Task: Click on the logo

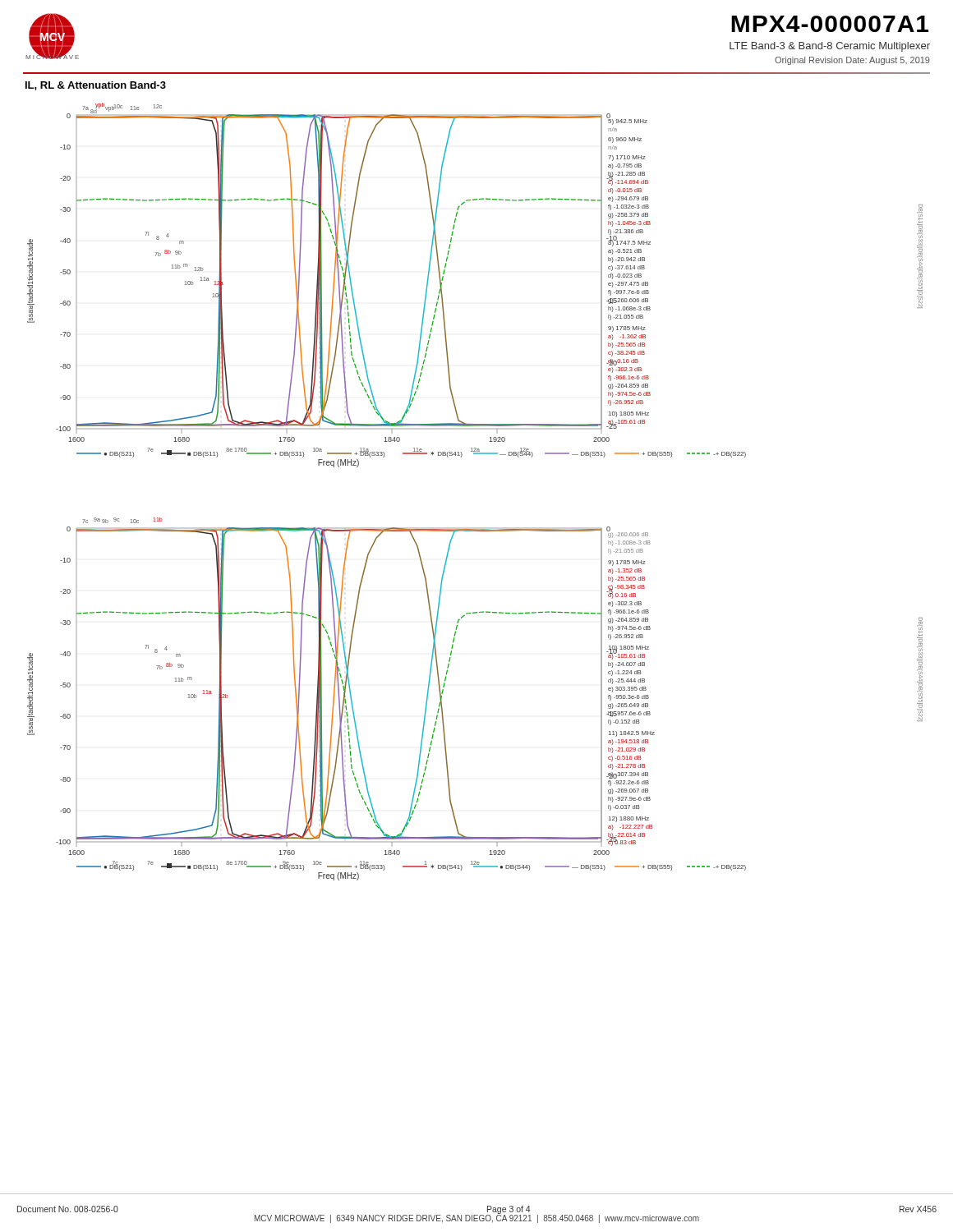Action: 72,38
